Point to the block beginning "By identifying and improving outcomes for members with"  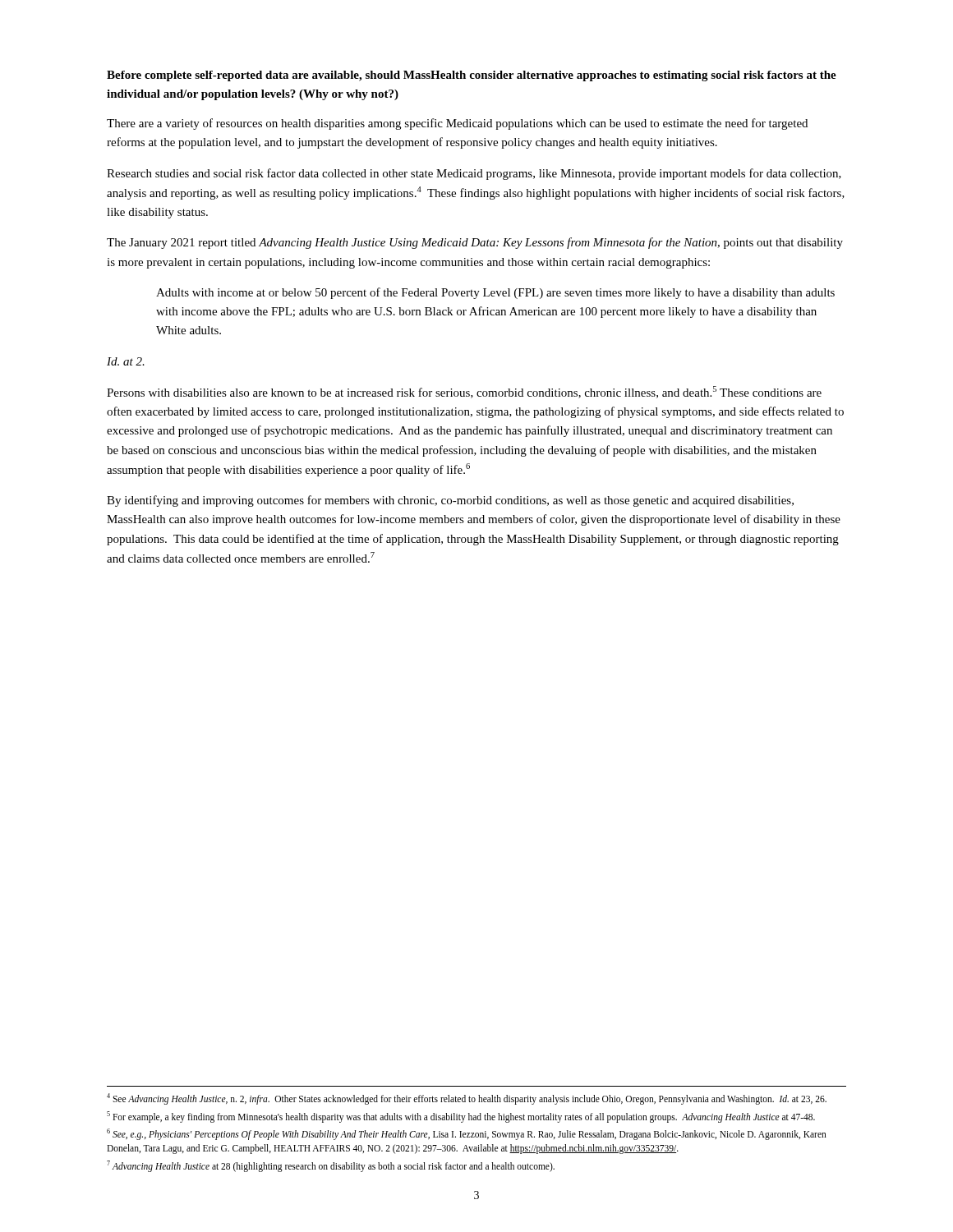click(476, 530)
